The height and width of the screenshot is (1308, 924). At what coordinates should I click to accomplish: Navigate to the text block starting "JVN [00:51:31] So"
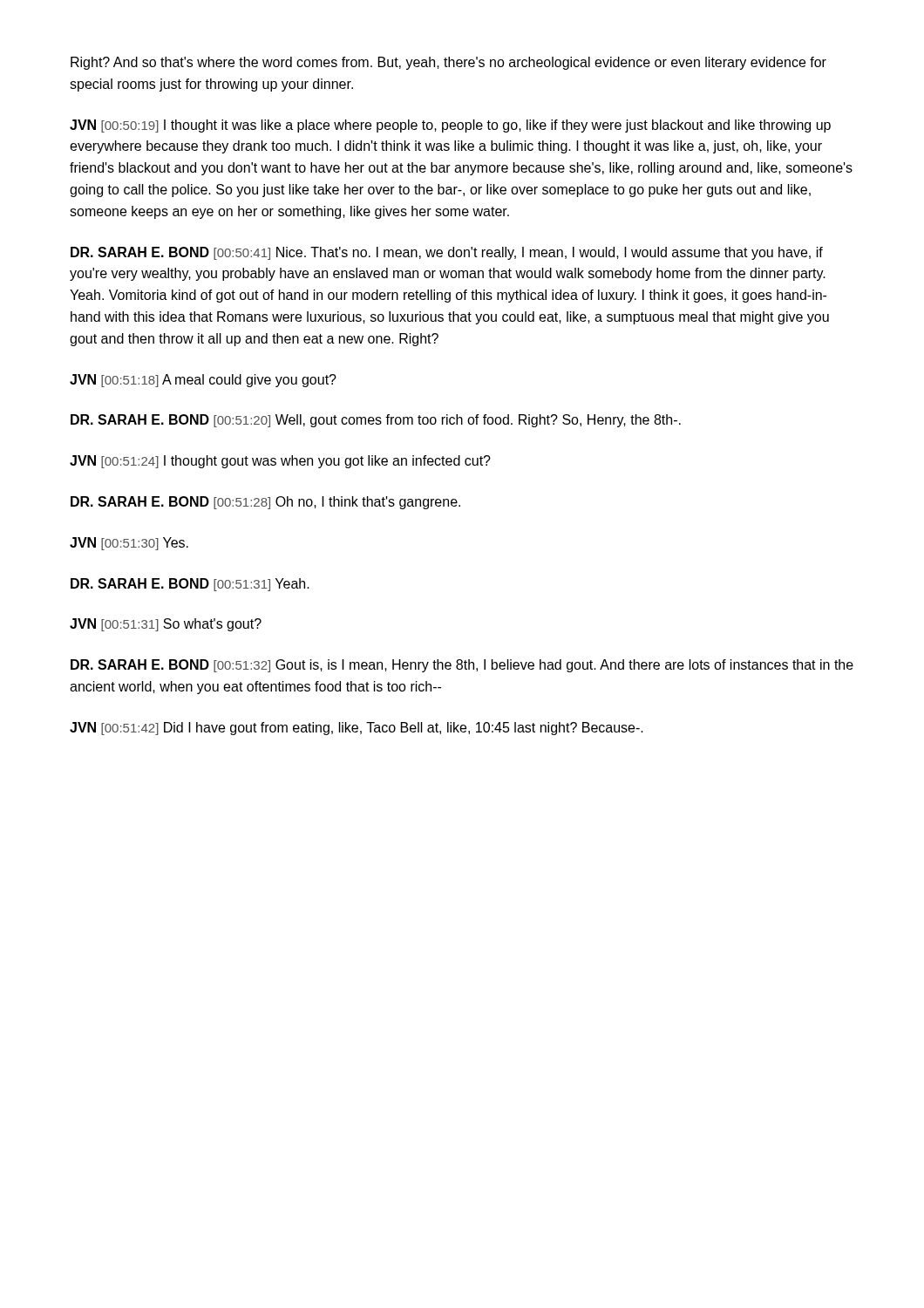tap(166, 624)
